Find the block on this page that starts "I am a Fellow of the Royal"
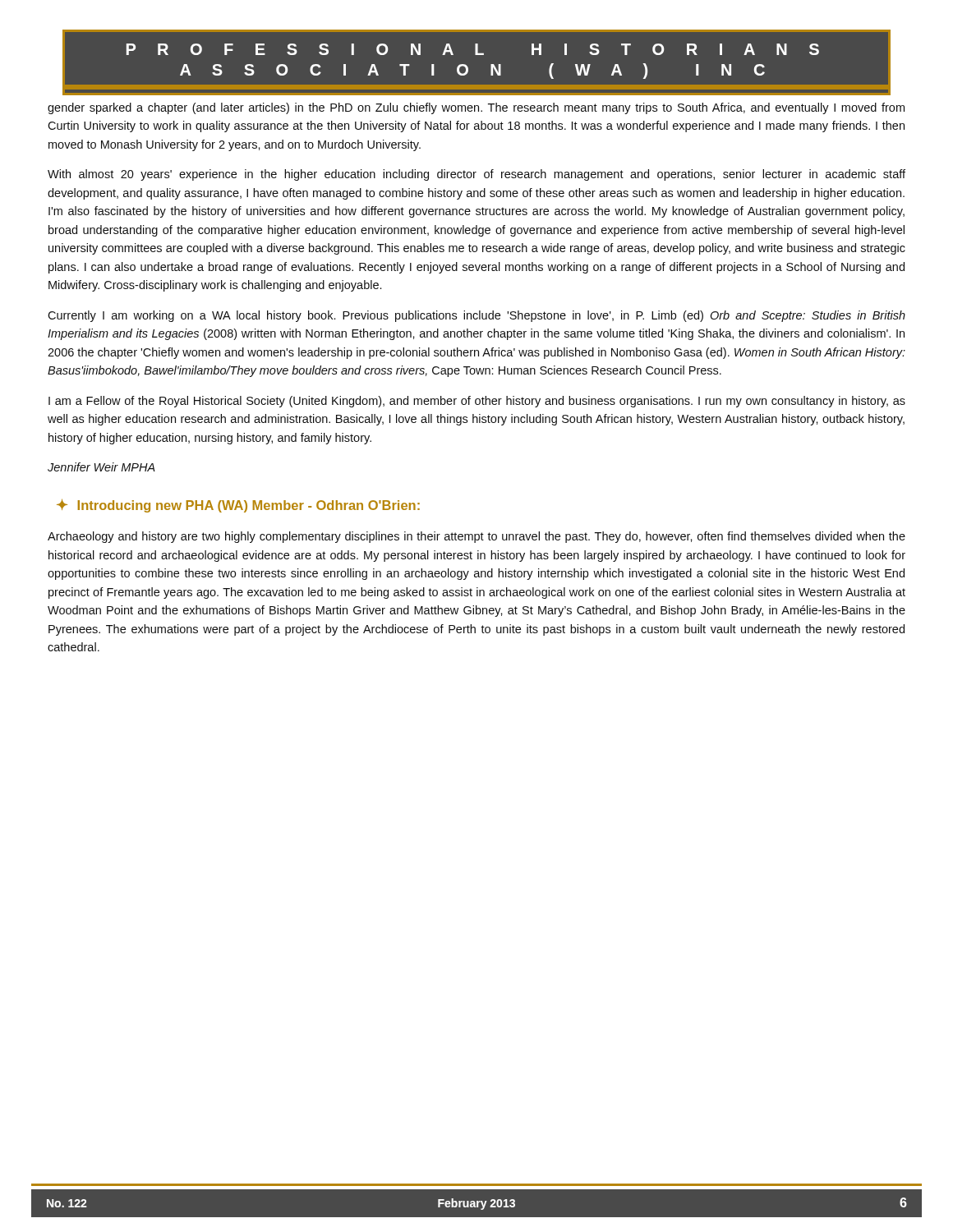Image resolution: width=953 pixels, height=1232 pixels. point(476,419)
